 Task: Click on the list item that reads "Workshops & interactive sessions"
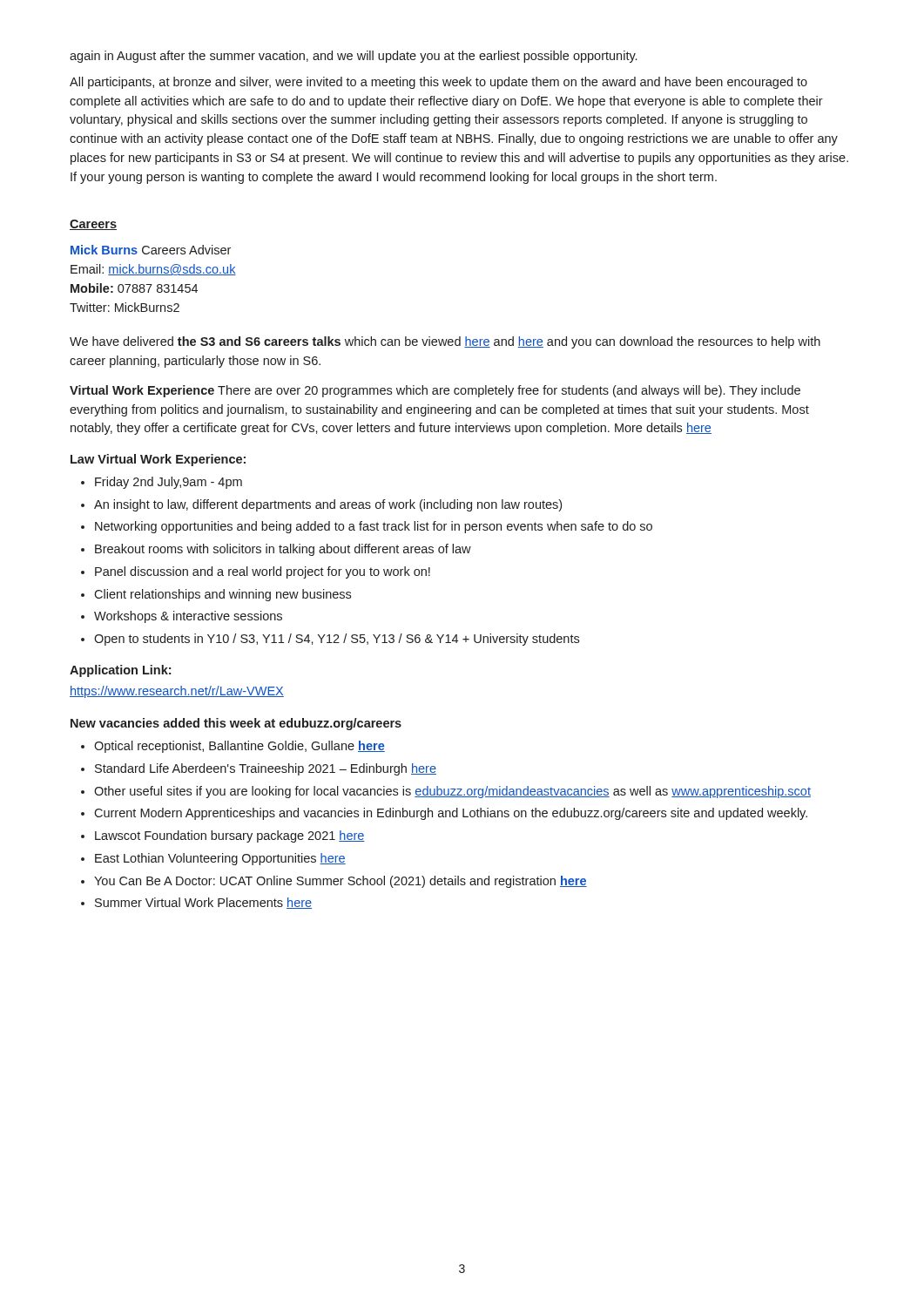pyautogui.click(x=188, y=616)
